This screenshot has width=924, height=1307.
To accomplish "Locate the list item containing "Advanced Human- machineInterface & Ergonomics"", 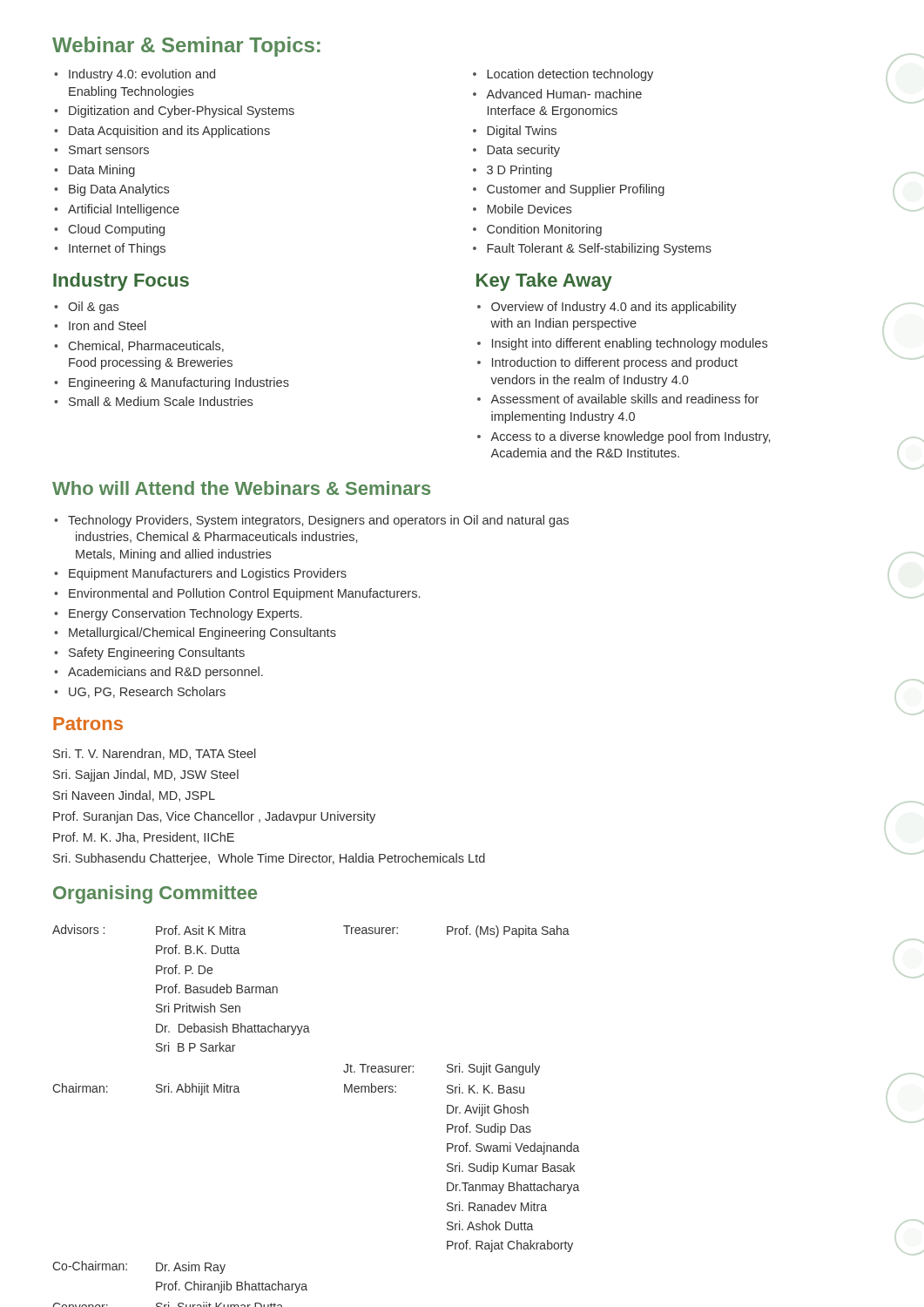I will 557,94.
